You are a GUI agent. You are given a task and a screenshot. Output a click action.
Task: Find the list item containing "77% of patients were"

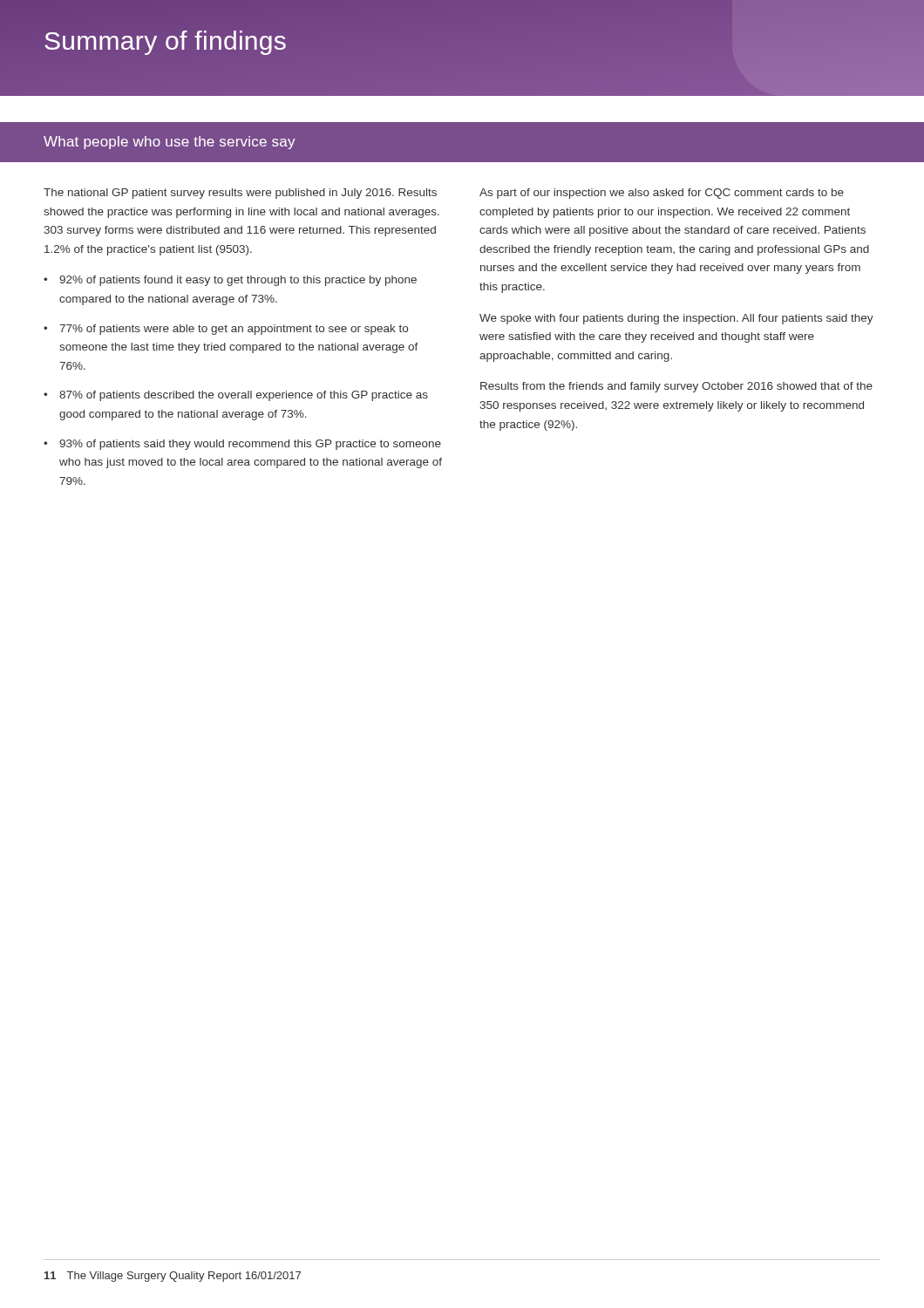pyautogui.click(x=239, y=347)
